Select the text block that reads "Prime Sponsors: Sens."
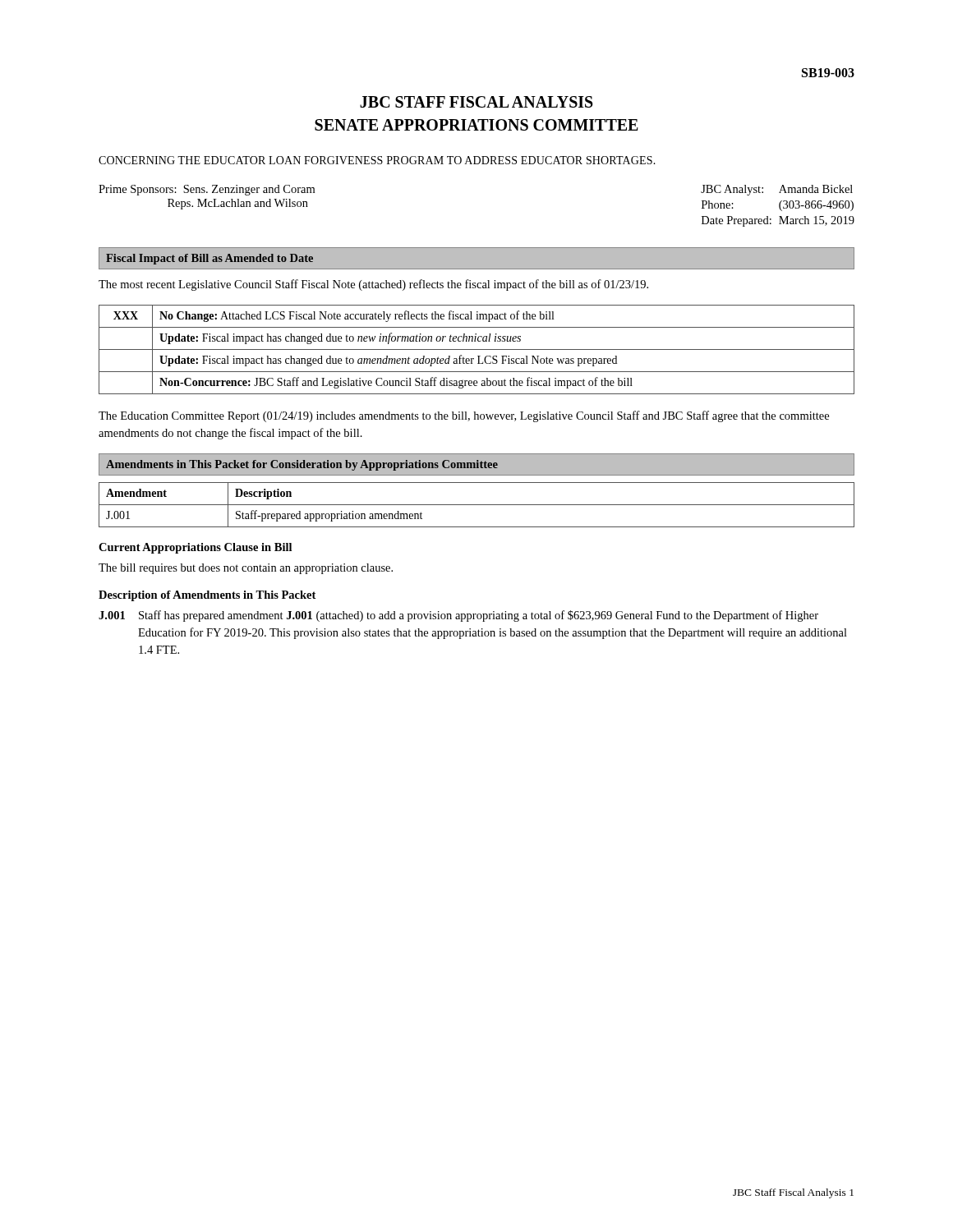 [203, 190]
